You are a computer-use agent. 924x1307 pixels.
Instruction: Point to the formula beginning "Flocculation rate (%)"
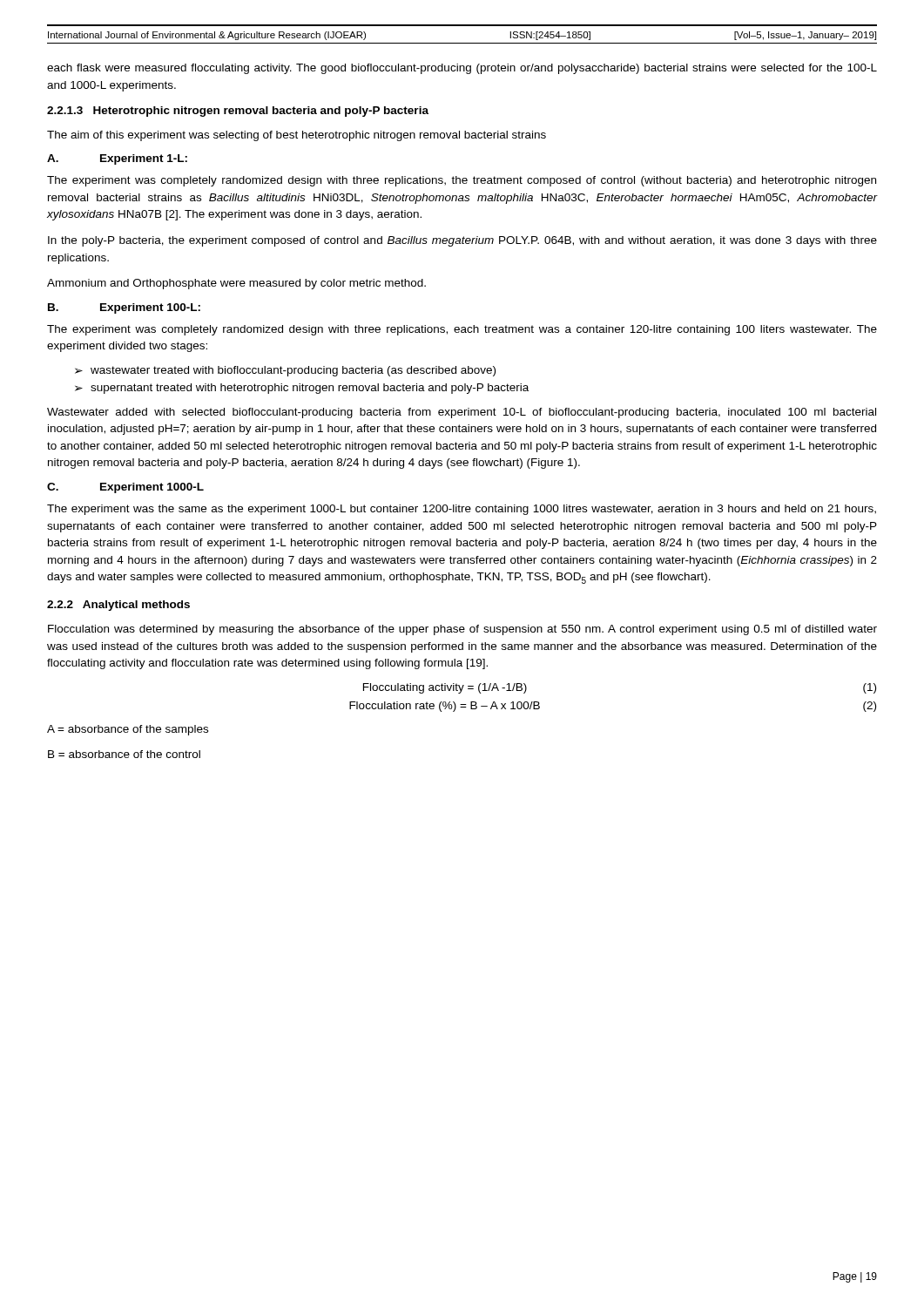tap(462, 705)
